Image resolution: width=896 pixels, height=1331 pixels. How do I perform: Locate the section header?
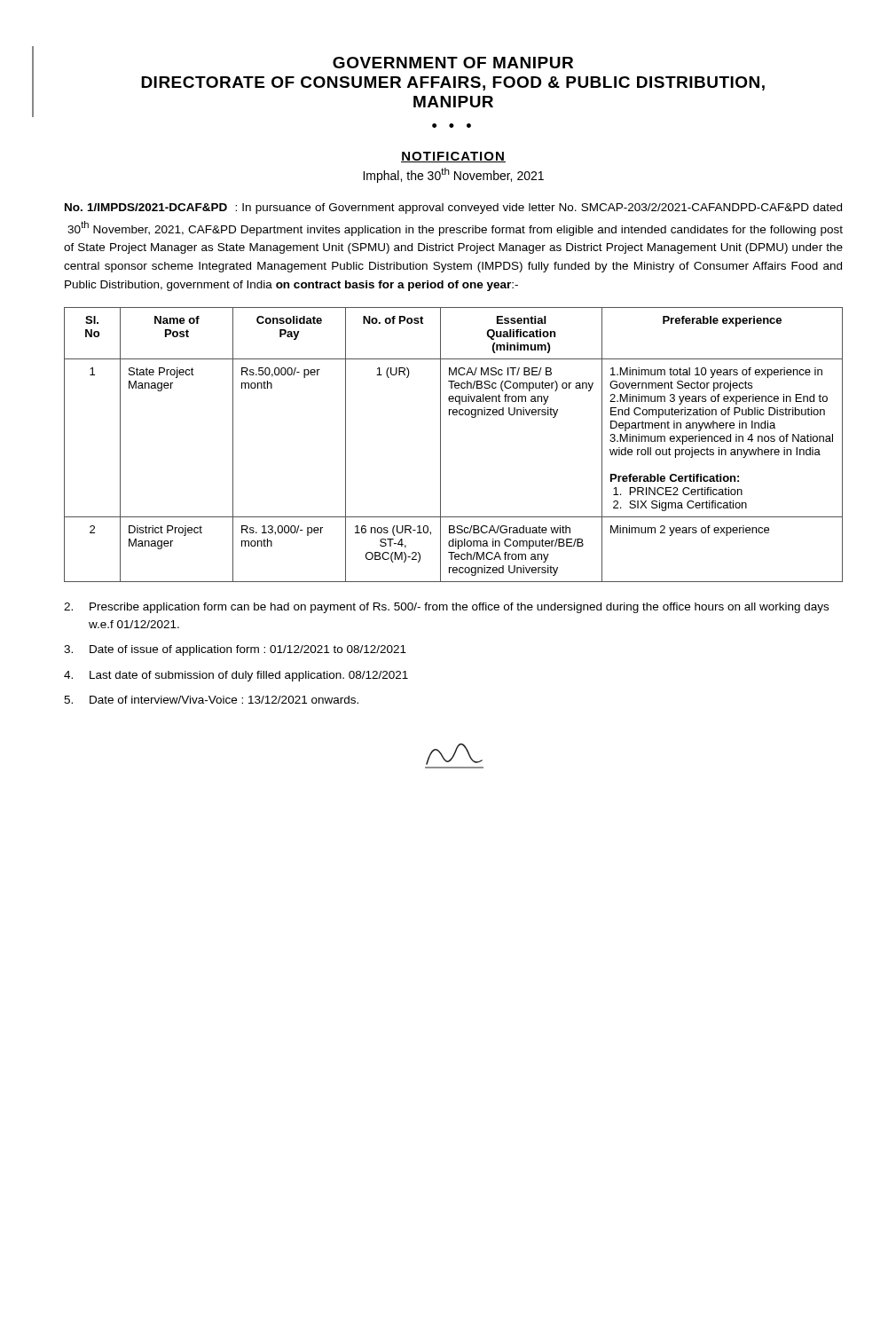coord(453,156)
